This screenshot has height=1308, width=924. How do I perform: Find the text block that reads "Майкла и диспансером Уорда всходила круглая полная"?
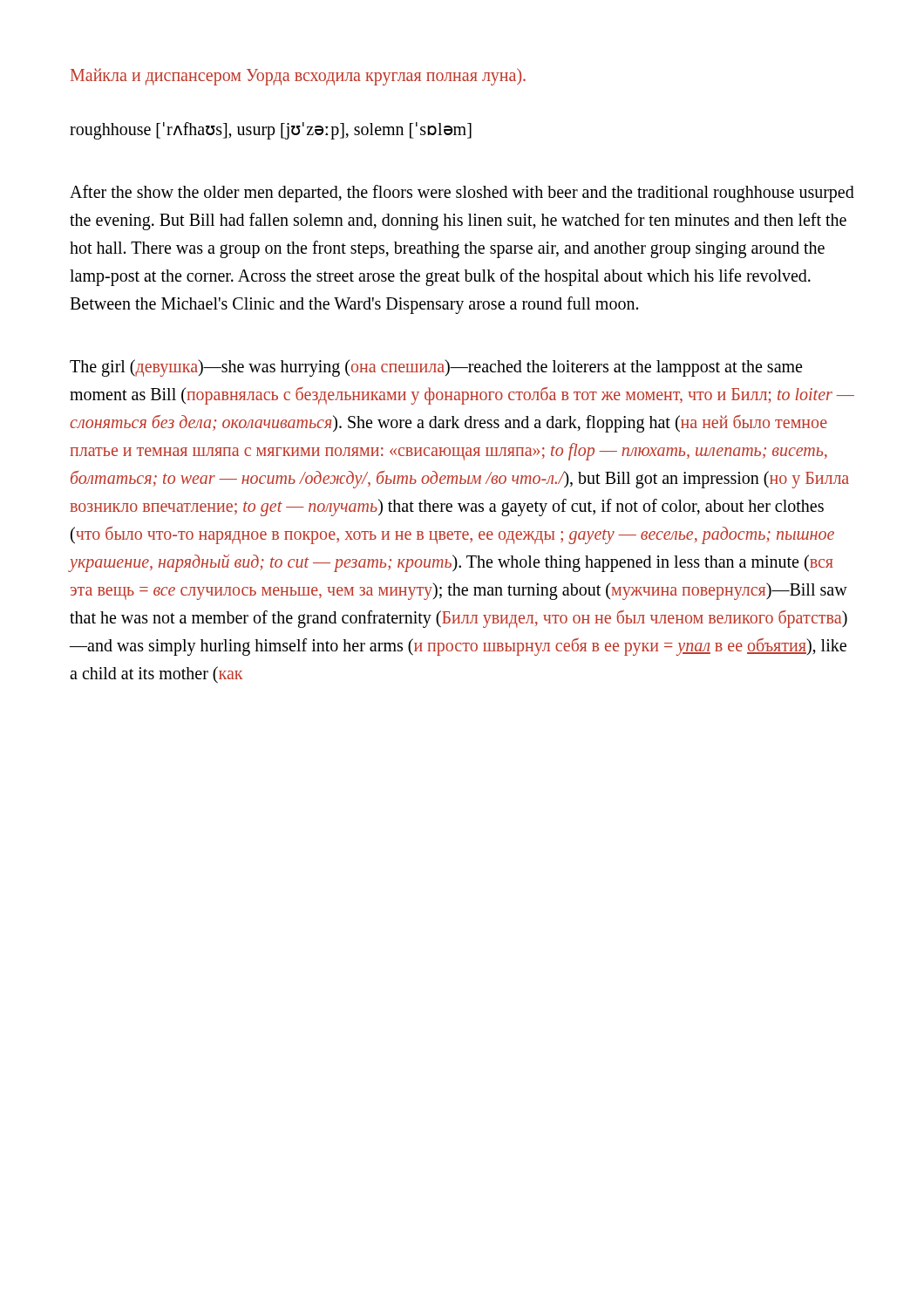pyautogui.click(x=462, y=75)
